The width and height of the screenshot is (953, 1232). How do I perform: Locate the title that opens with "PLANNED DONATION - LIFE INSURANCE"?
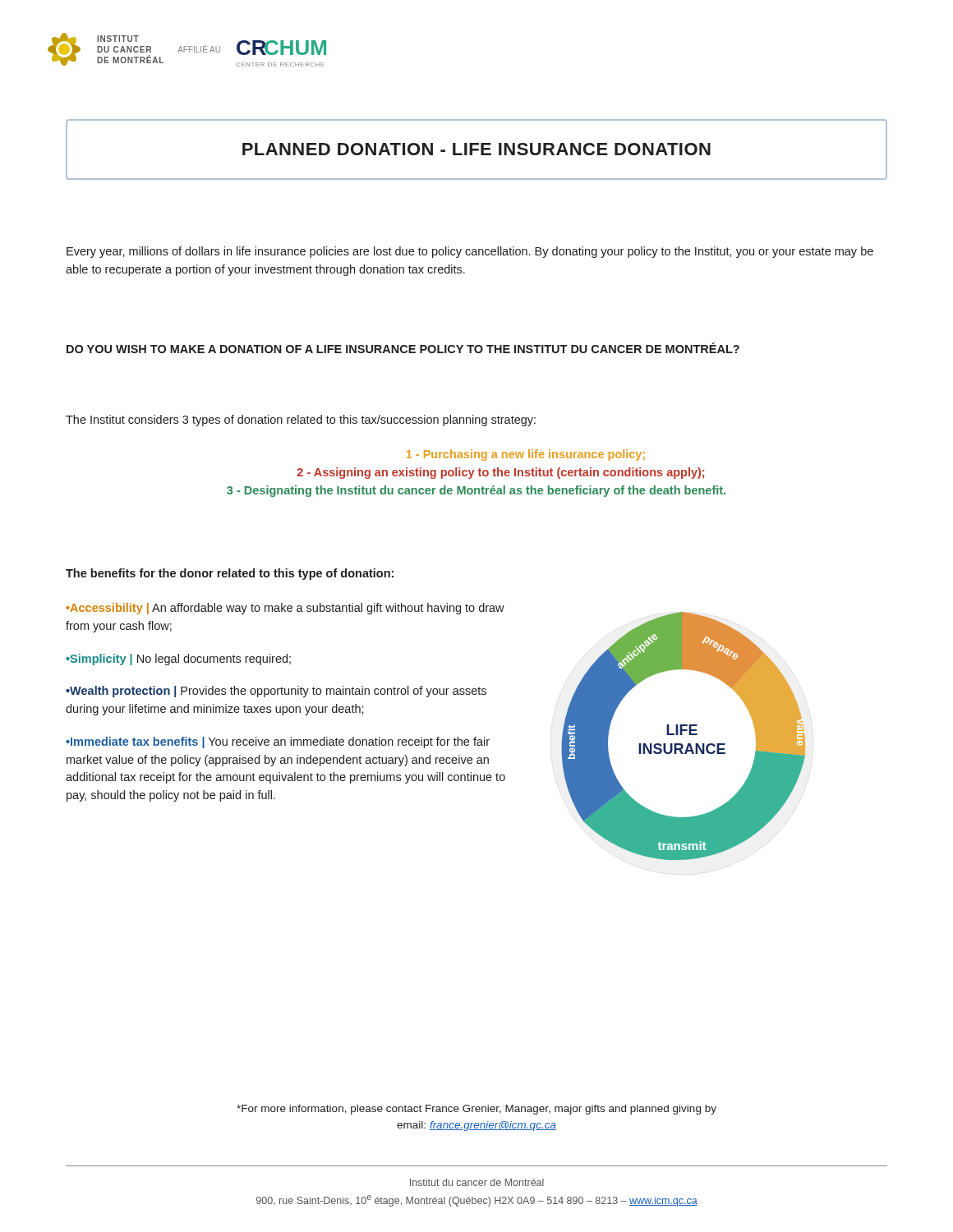click(x=476, y=150)
